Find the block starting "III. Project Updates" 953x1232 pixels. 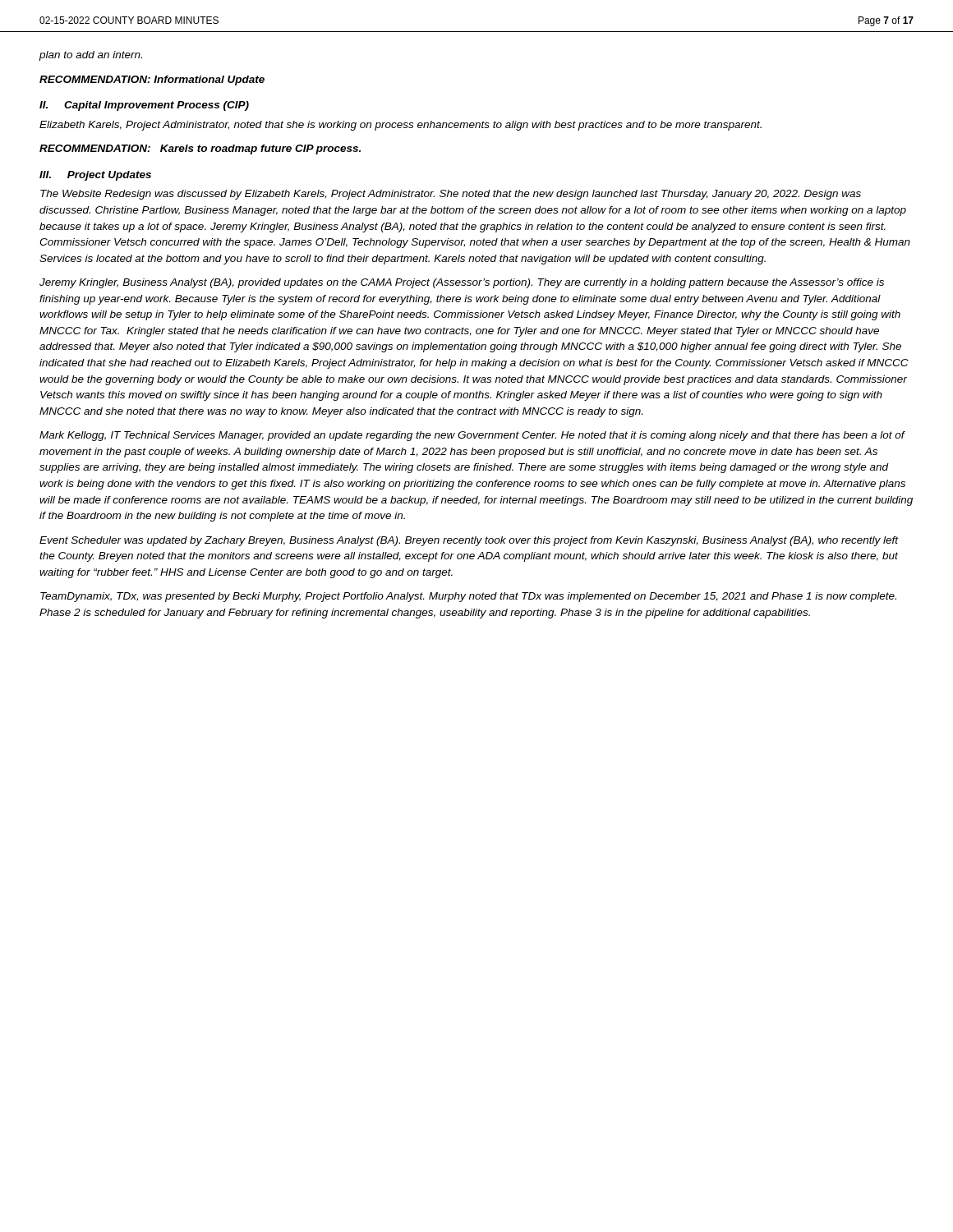[x=95, y=176]
